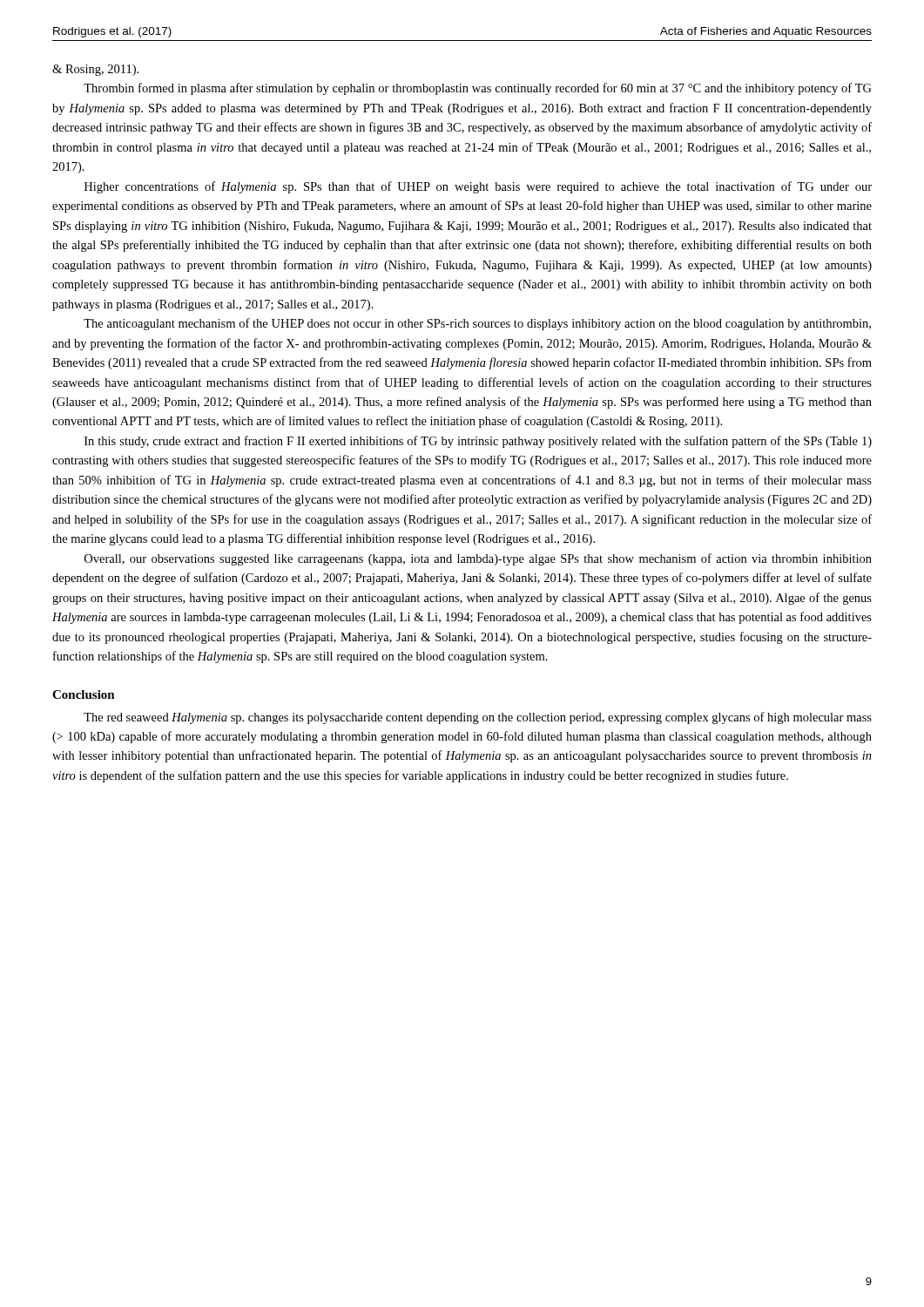The image size is (924, 1307).
Task: Locate the text block that reads "In this study, crude extract"
Action: click(462, 490)
